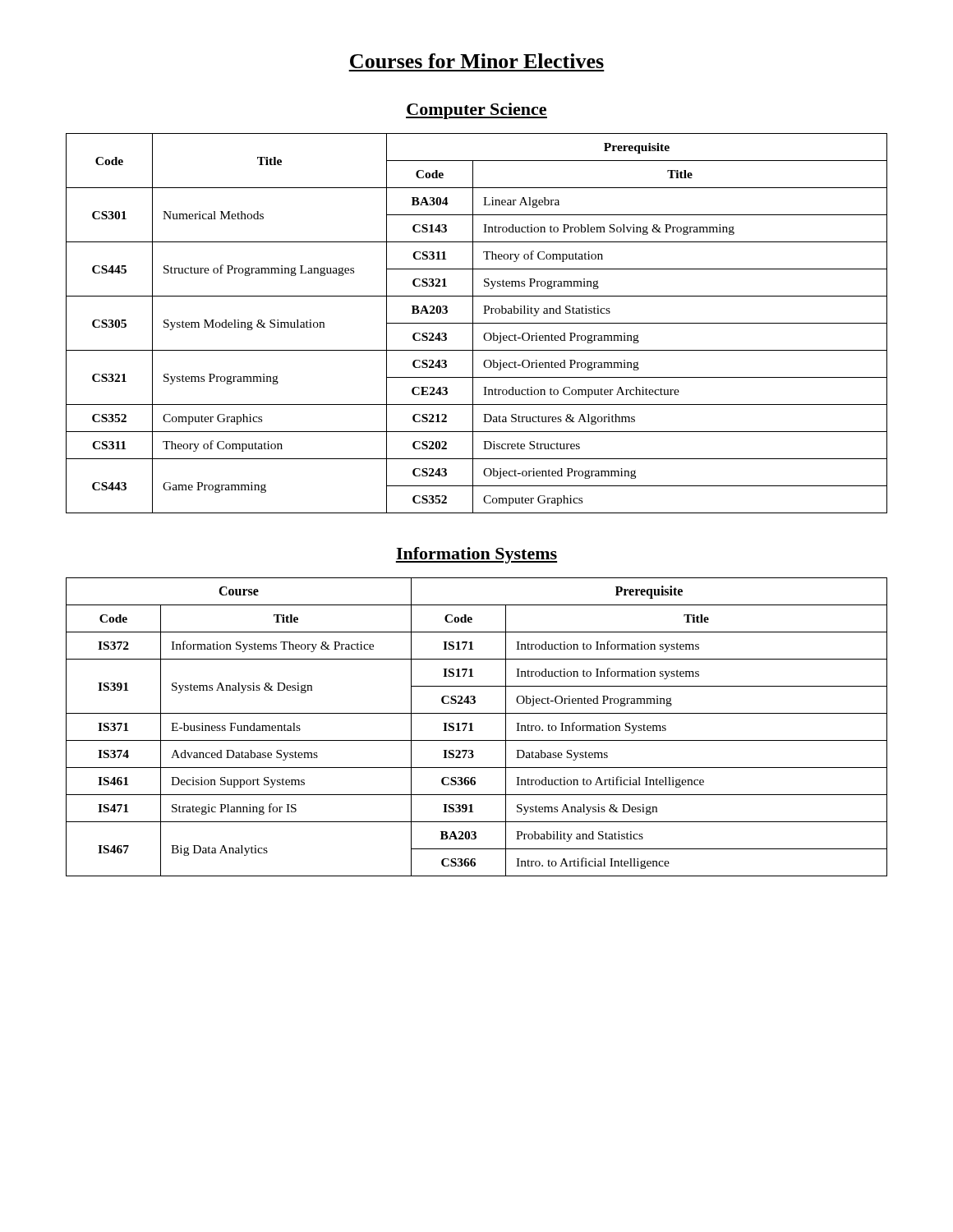Viewport: 953px width, 1232px height.
Task: Find the section header with the text "Information Systems"
Action: point(476,553)
